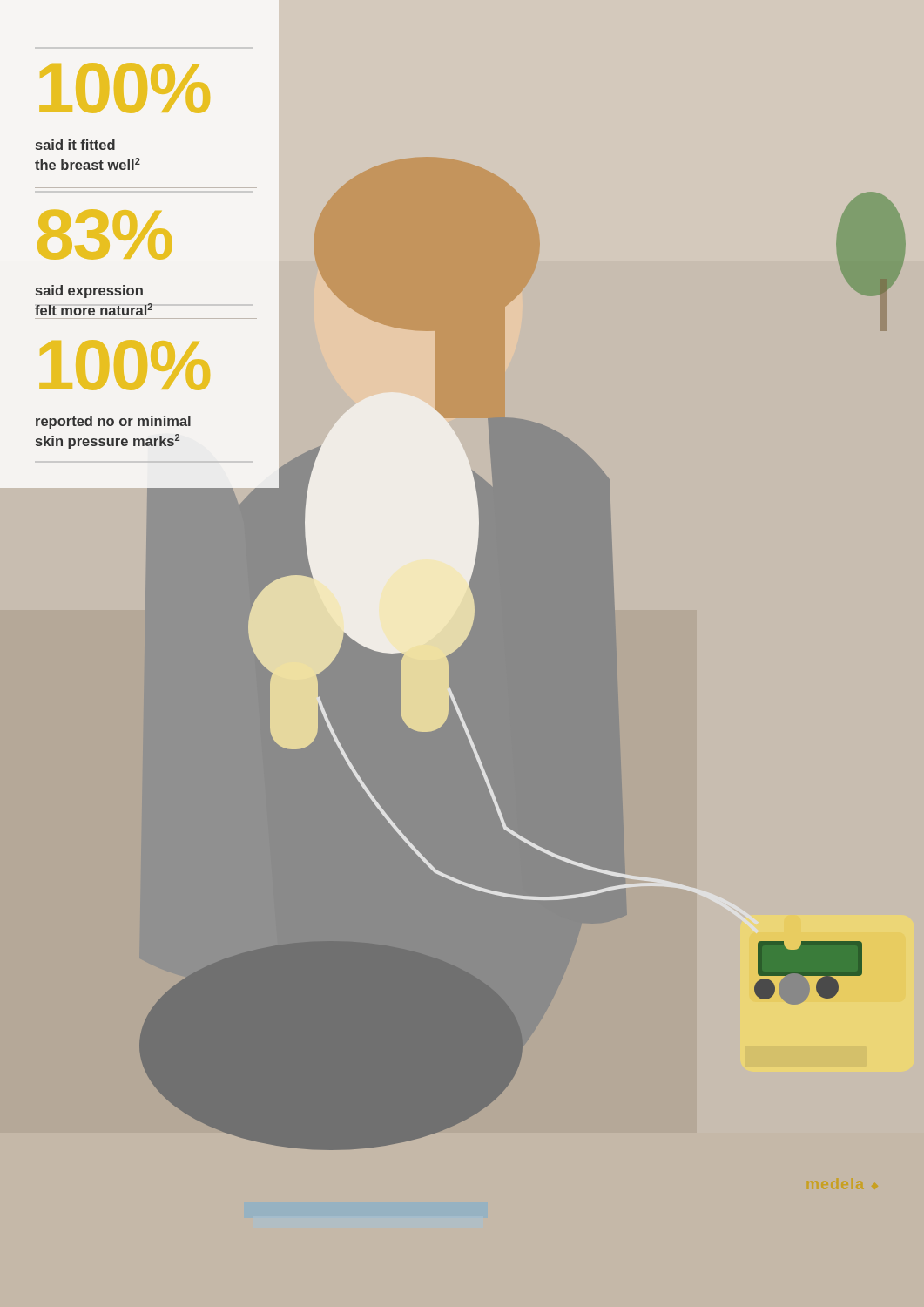
Task: Select the text starting "reported no or minimalskin pressure marks2"
Action: point(113,431)
